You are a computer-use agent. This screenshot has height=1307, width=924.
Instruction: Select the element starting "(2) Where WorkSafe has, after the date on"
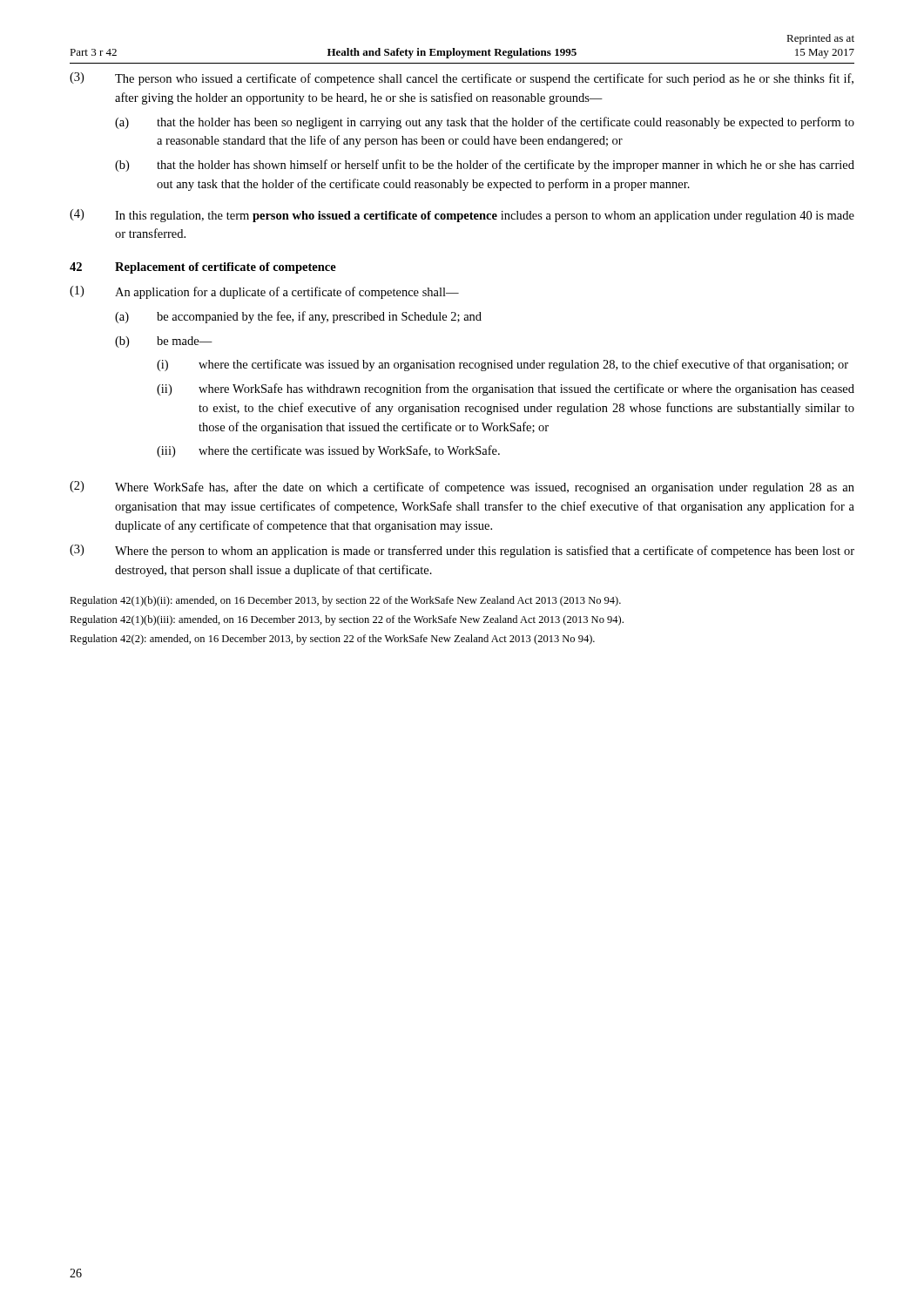[462, 507]
